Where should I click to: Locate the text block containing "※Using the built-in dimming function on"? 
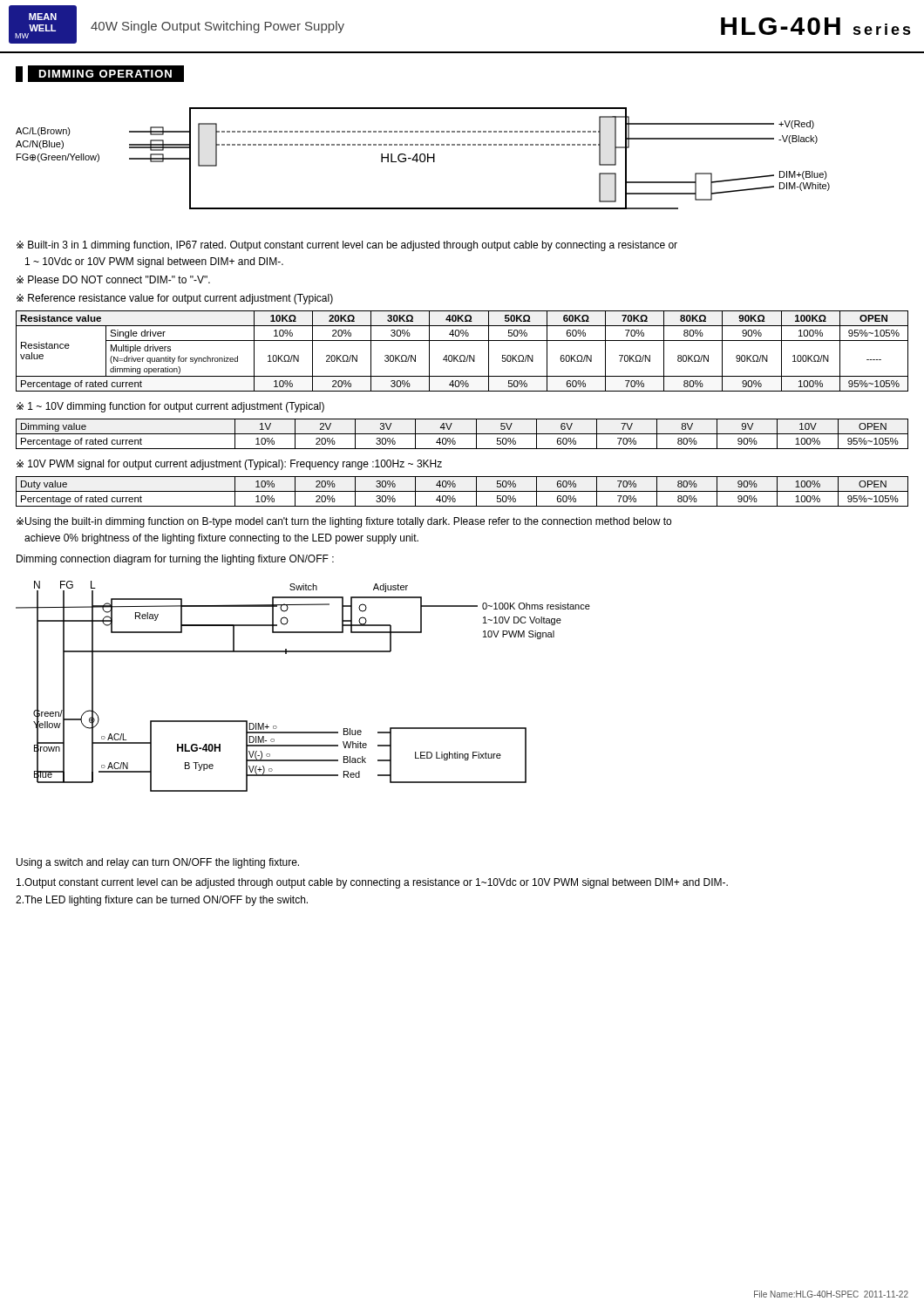(344, 530)
